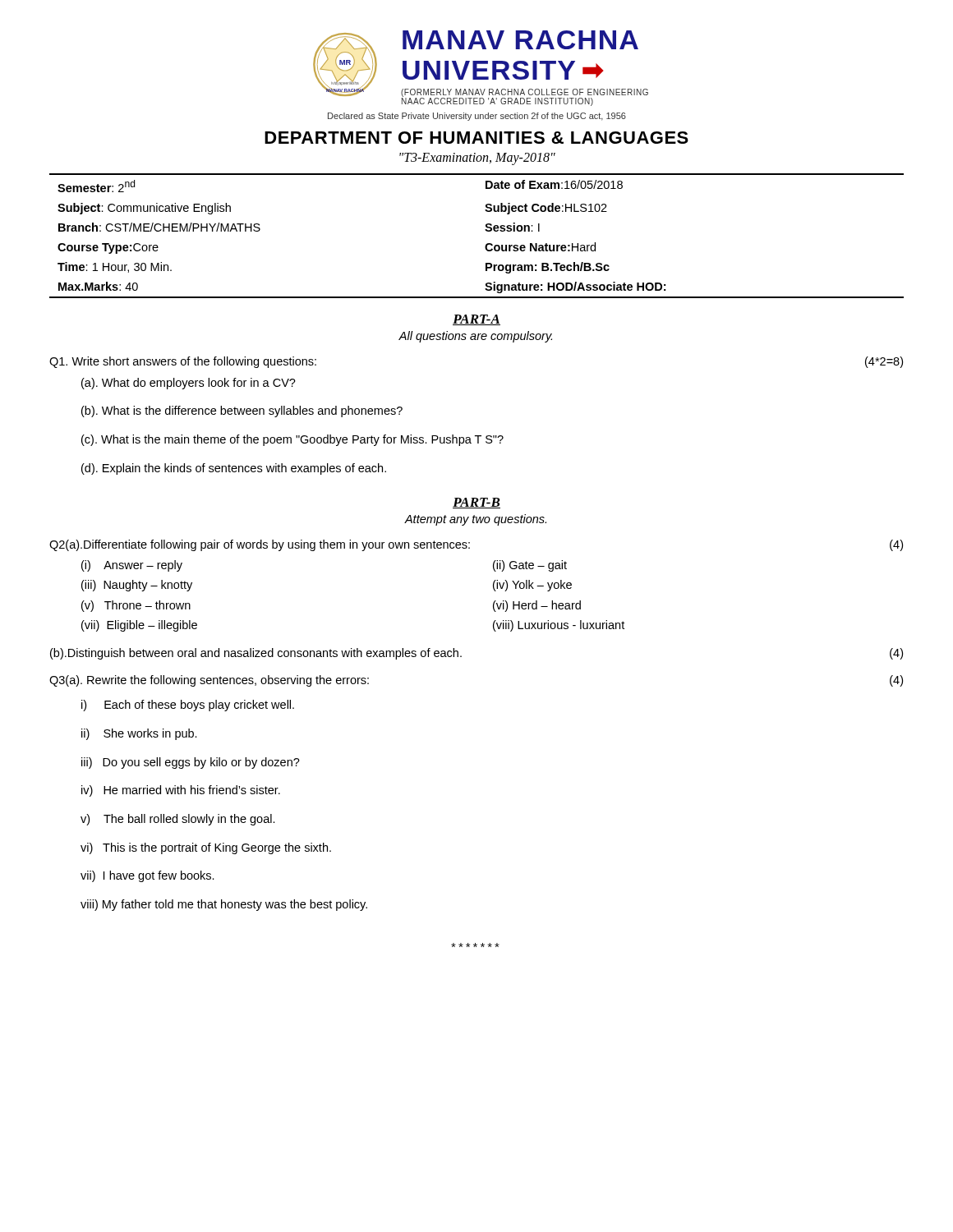Click on the block starting "(4) (b).Distinguish between oral and nasalized"
The height and width of the screenshot is (1232, 953).
coord(253,653)
